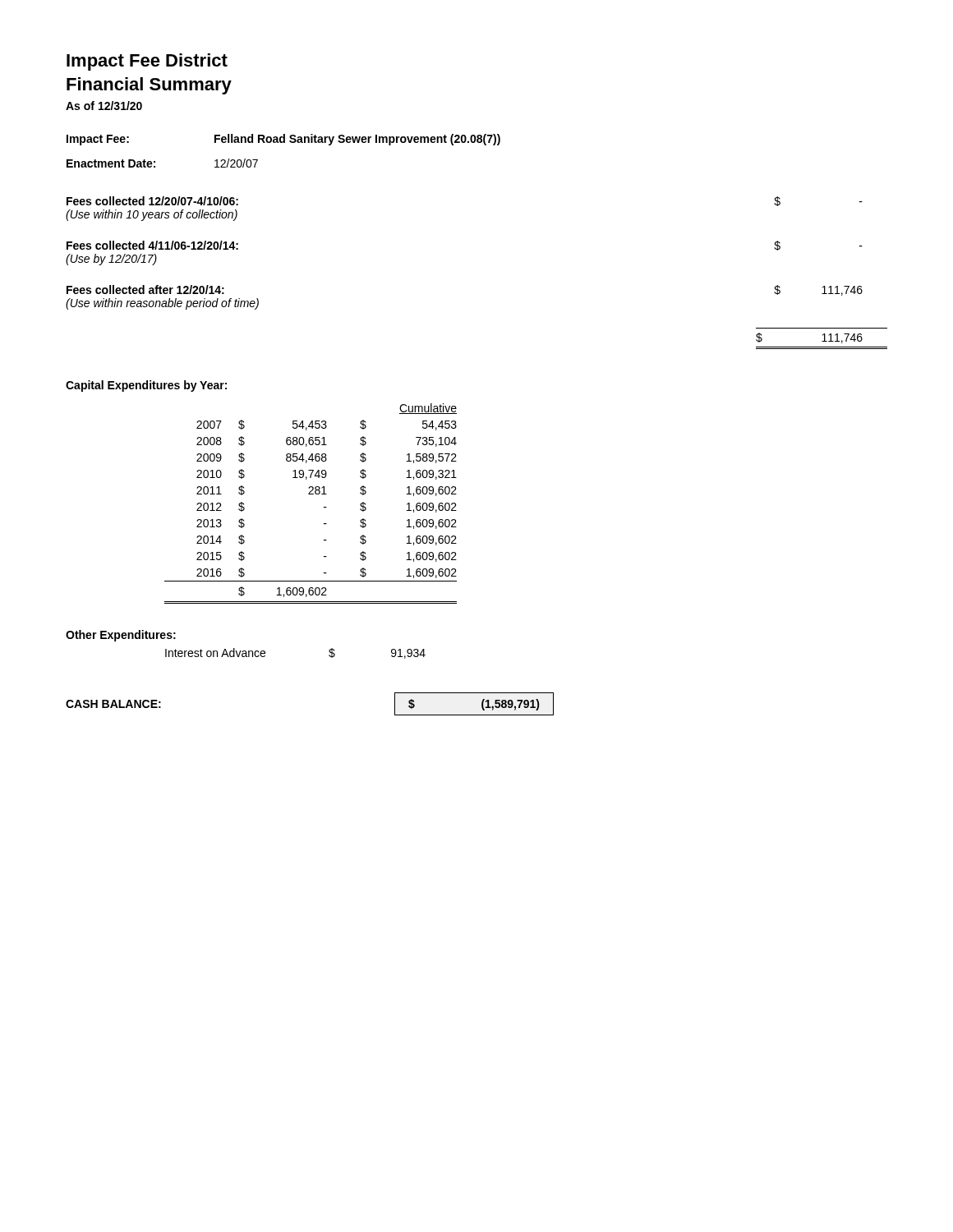Locate the block starting "Other Expenditures:"
The height and width of the screenshot is (1232, 953).
click(121, 636)
